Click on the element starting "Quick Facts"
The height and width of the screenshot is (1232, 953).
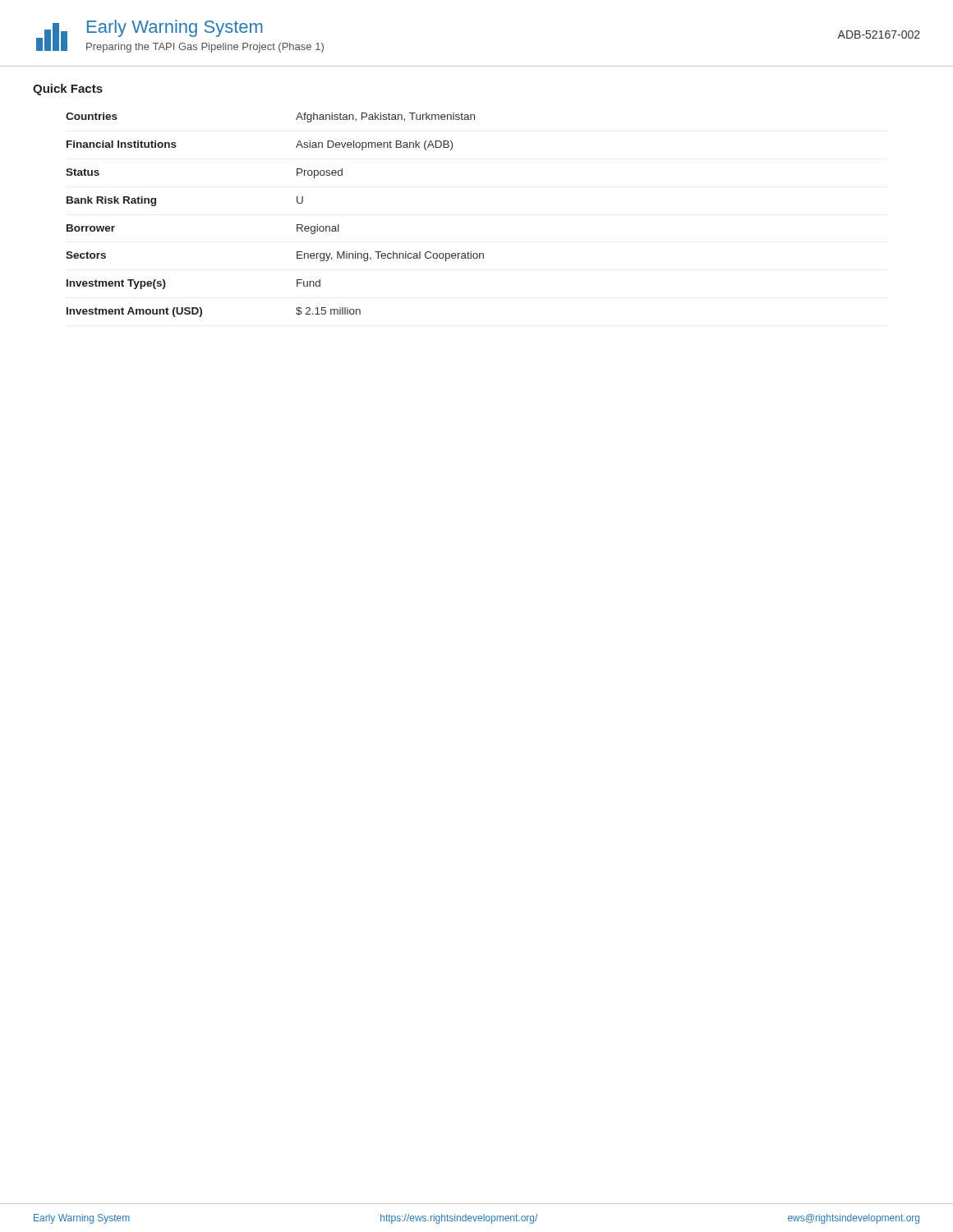(68, 88)
